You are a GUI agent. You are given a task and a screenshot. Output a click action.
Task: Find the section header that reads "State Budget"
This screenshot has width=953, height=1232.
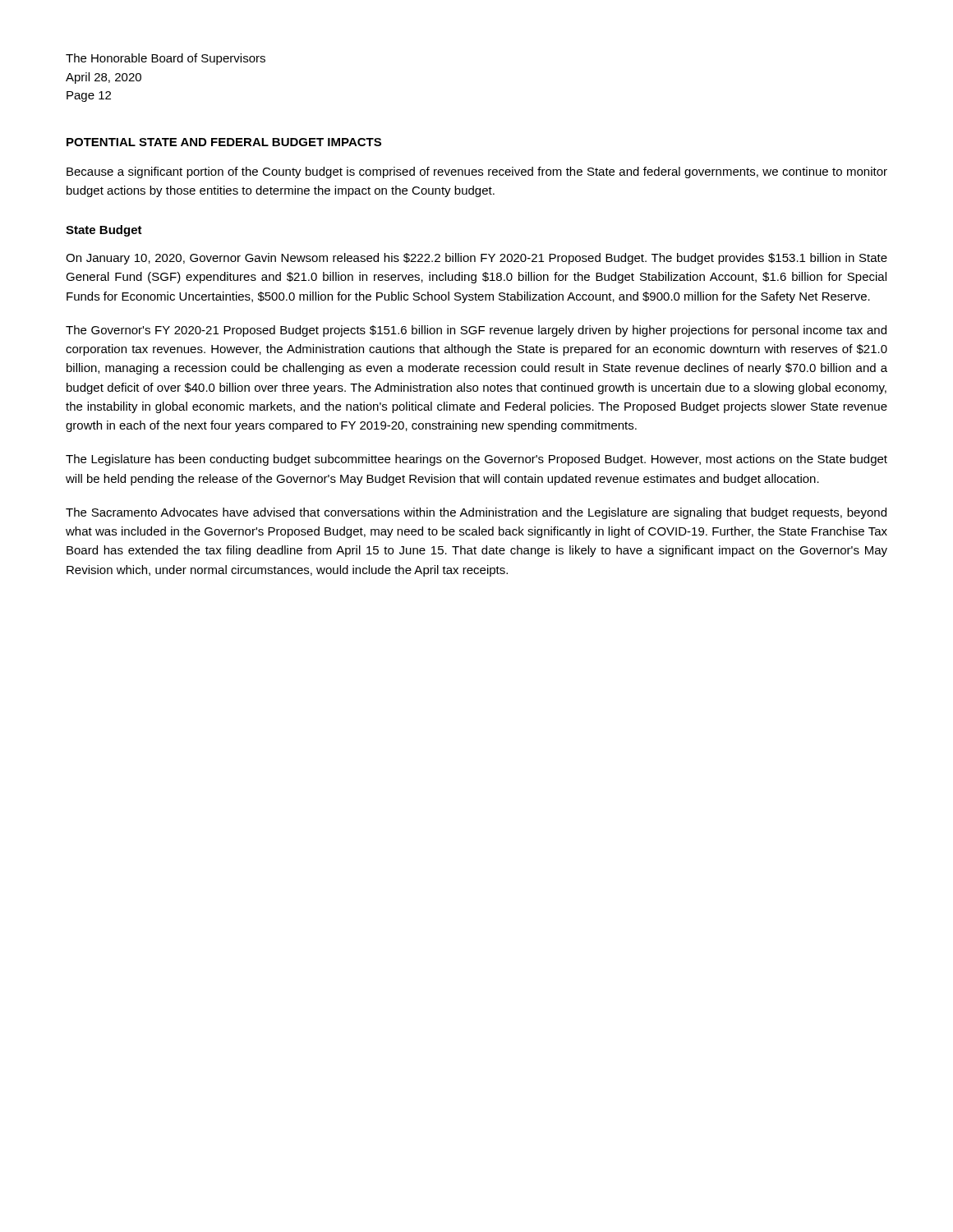(104, 230)
